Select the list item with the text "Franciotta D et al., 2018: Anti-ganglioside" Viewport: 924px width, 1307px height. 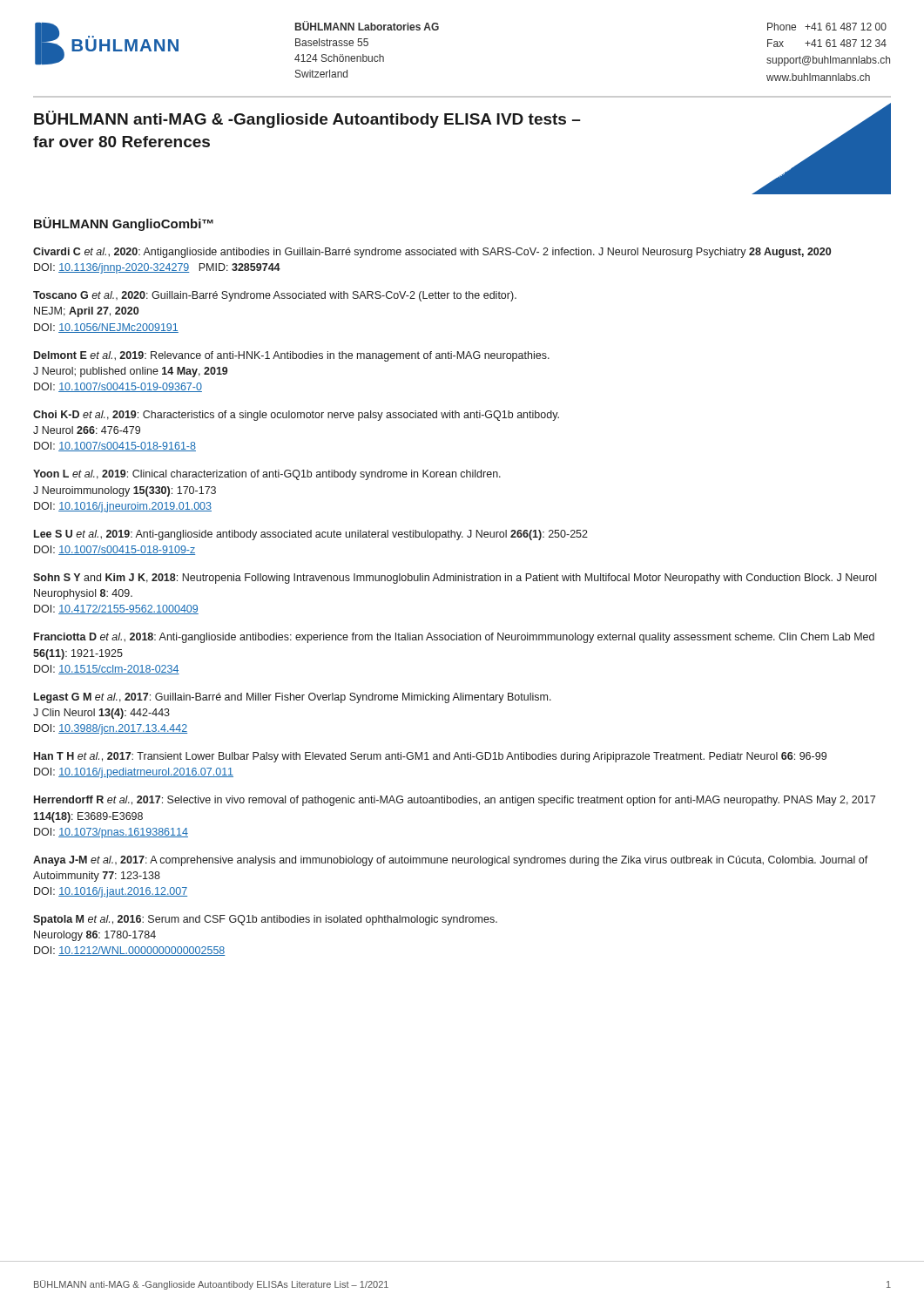point(454,638)
